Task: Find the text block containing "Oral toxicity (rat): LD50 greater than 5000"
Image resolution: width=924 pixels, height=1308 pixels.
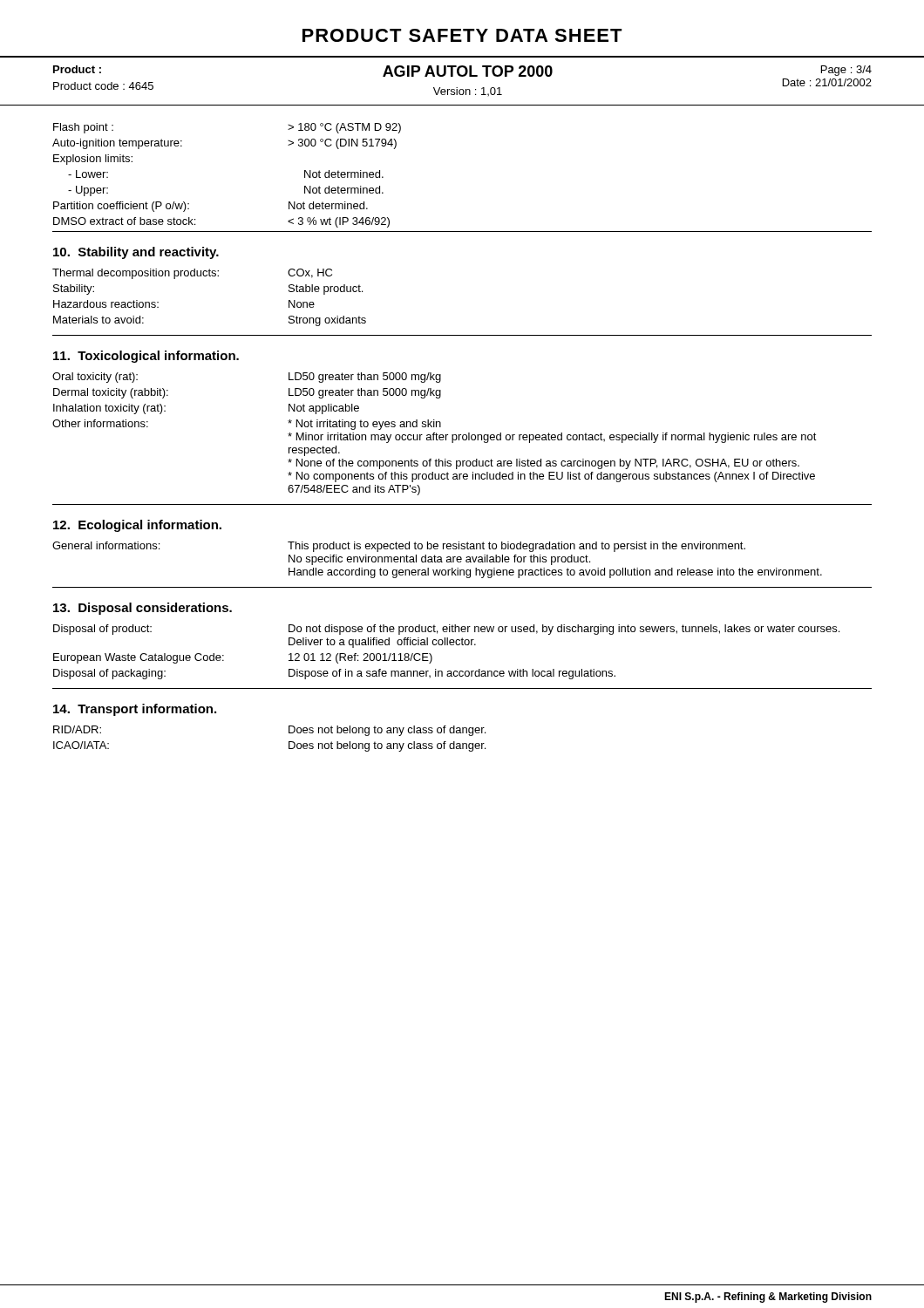Action: [93, 377]
